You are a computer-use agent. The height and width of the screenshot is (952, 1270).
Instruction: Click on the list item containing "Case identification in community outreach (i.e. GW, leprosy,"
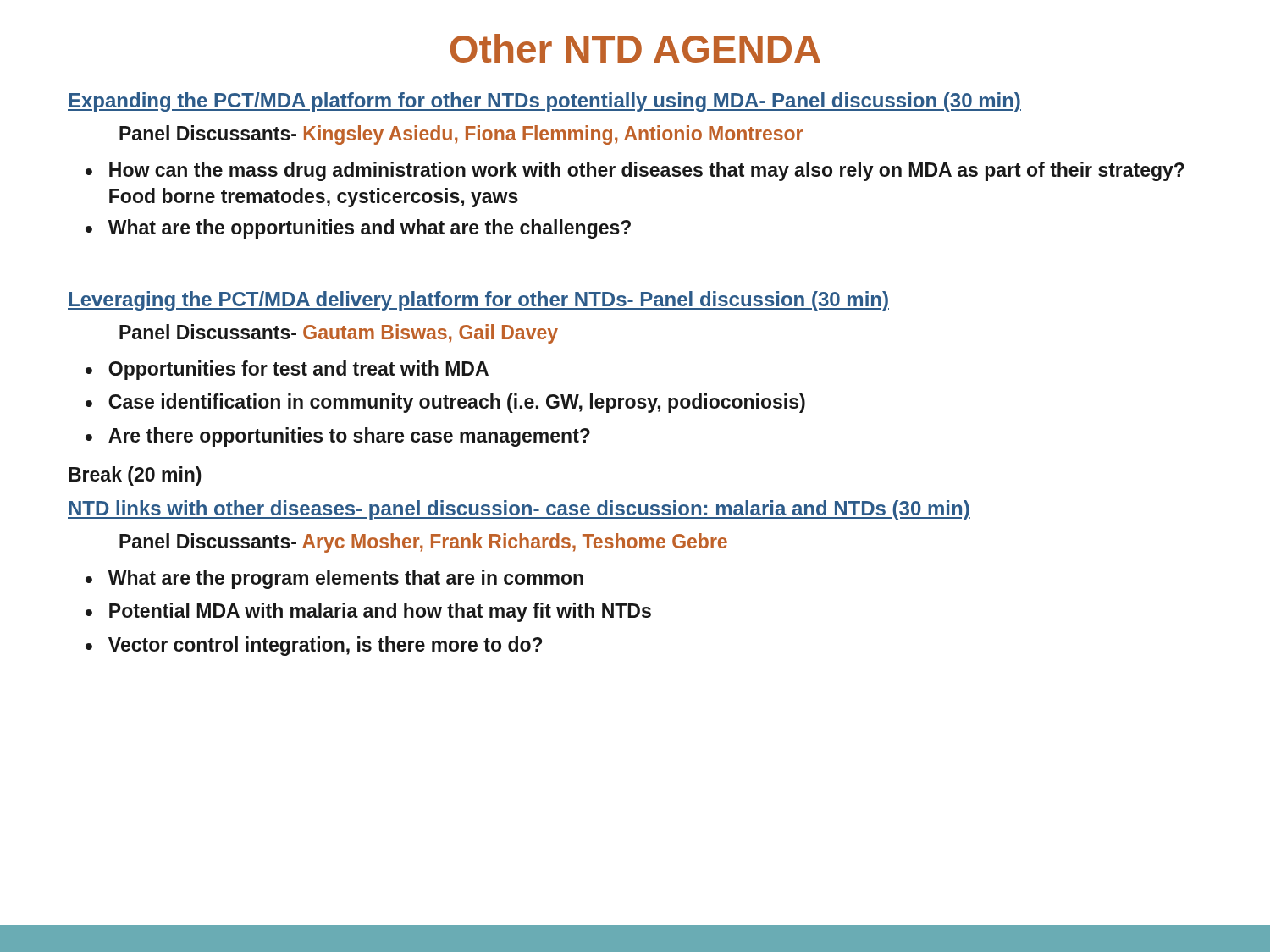click(x=635, y=404)
